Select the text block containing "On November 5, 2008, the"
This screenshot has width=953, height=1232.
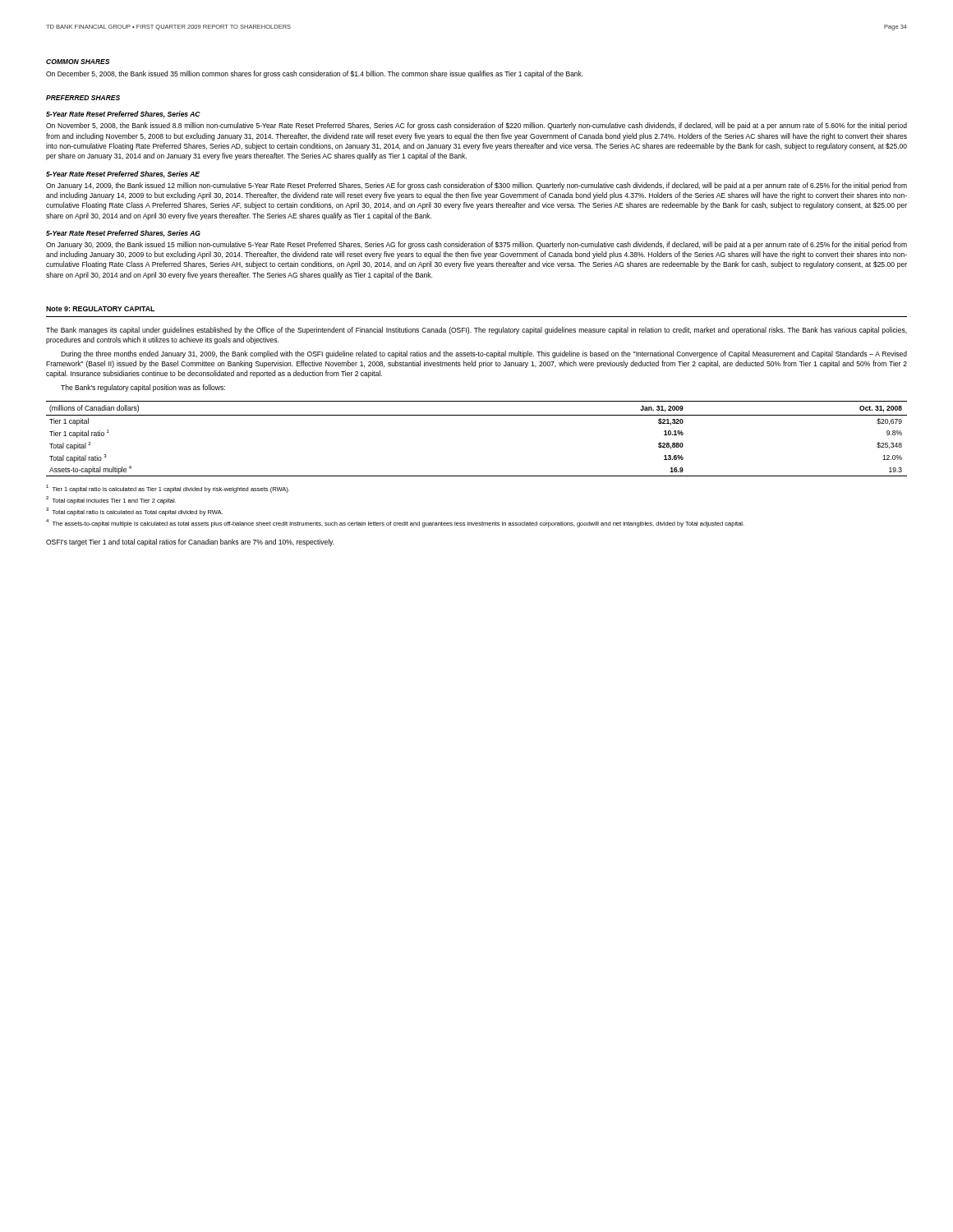[x=476, y=141]
